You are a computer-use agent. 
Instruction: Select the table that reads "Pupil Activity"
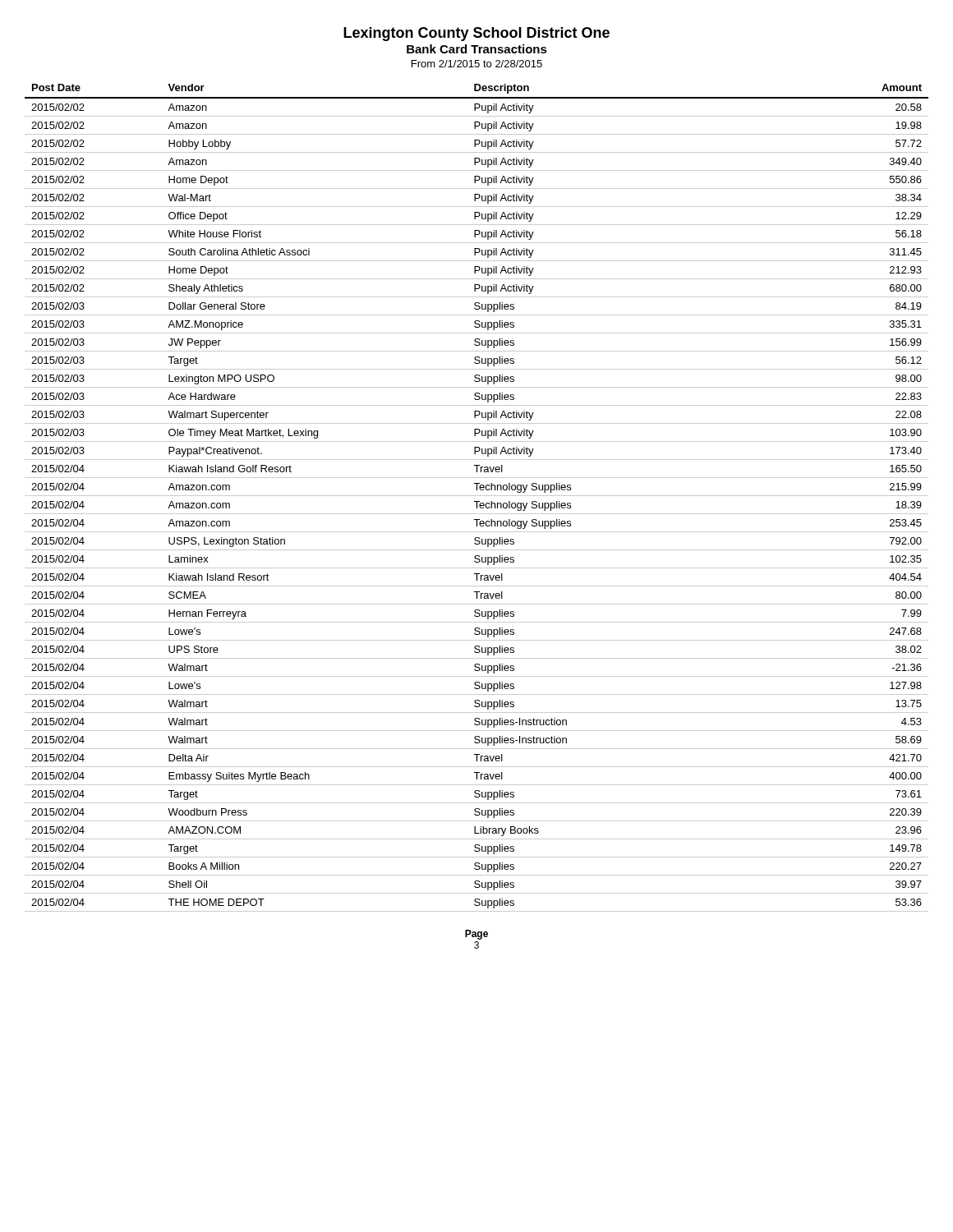(x=476, y=495)
